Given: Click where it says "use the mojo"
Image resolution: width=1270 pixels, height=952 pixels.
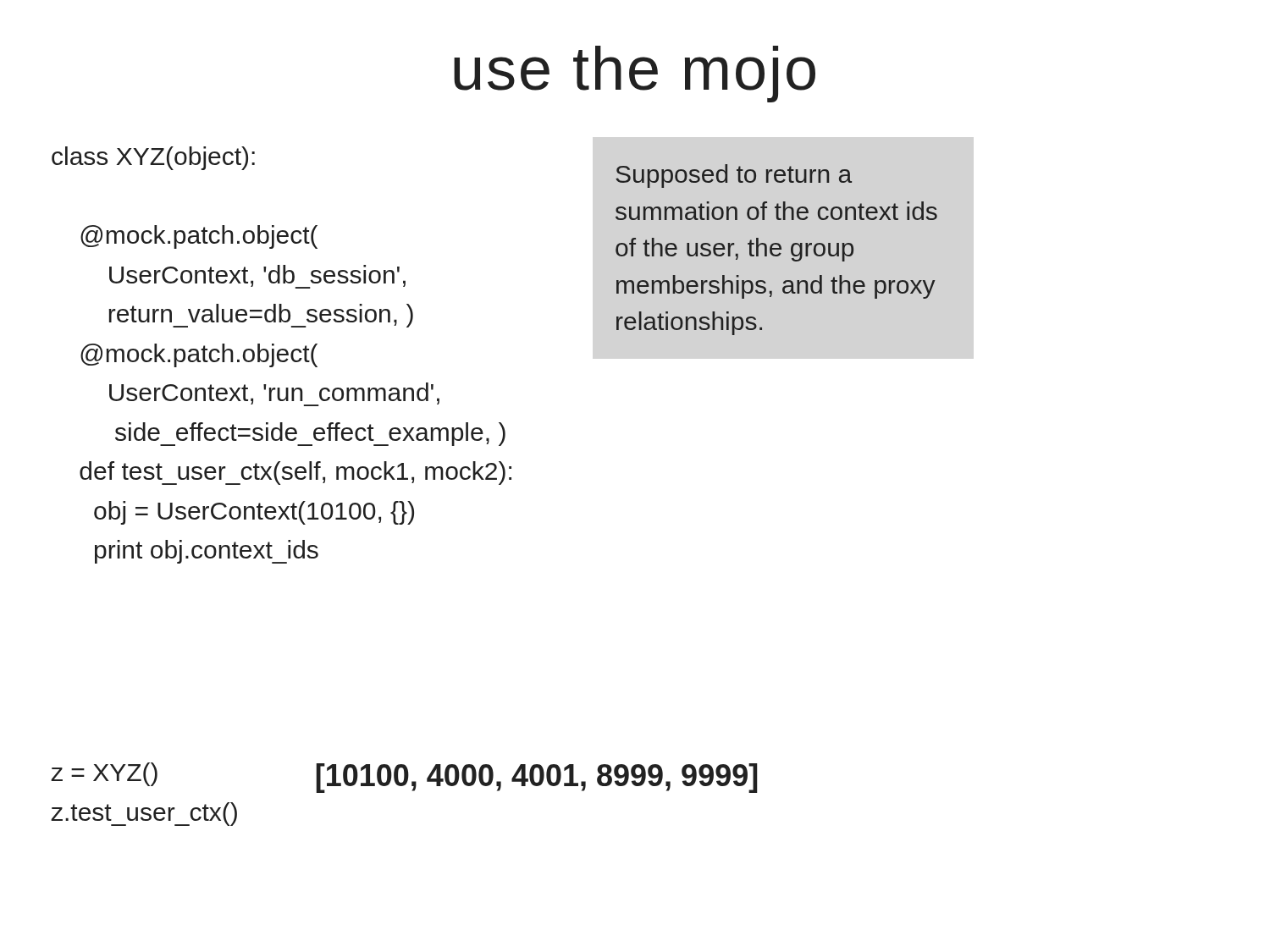Looking at the screenshot, I should pyautogui.click(x=635, y=69).
